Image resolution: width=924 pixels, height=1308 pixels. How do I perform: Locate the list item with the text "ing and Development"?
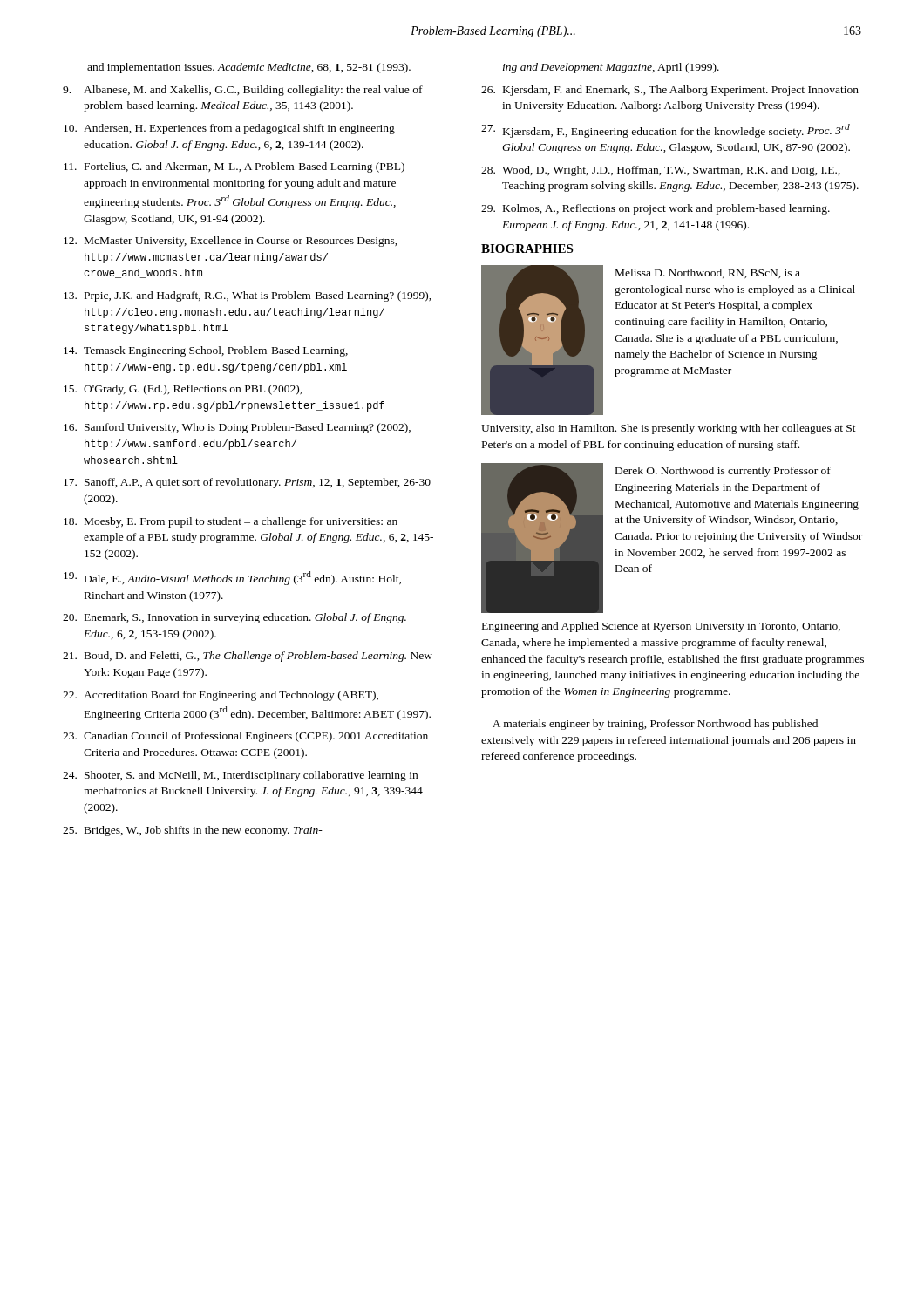click(611, 67)
